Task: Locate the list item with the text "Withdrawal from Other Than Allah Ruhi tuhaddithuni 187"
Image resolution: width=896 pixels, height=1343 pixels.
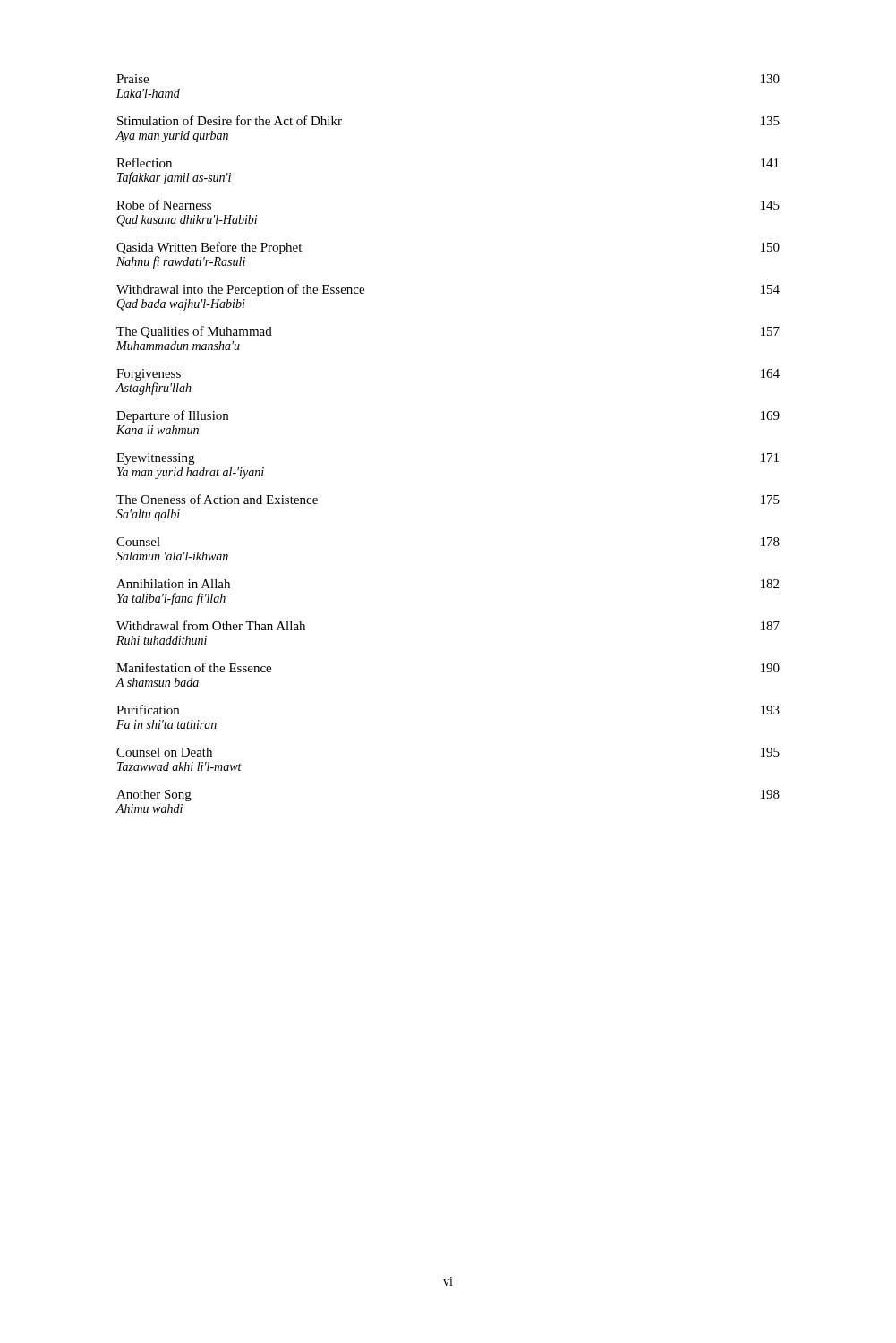Action: pyautogui.click(x=214, y=624)
